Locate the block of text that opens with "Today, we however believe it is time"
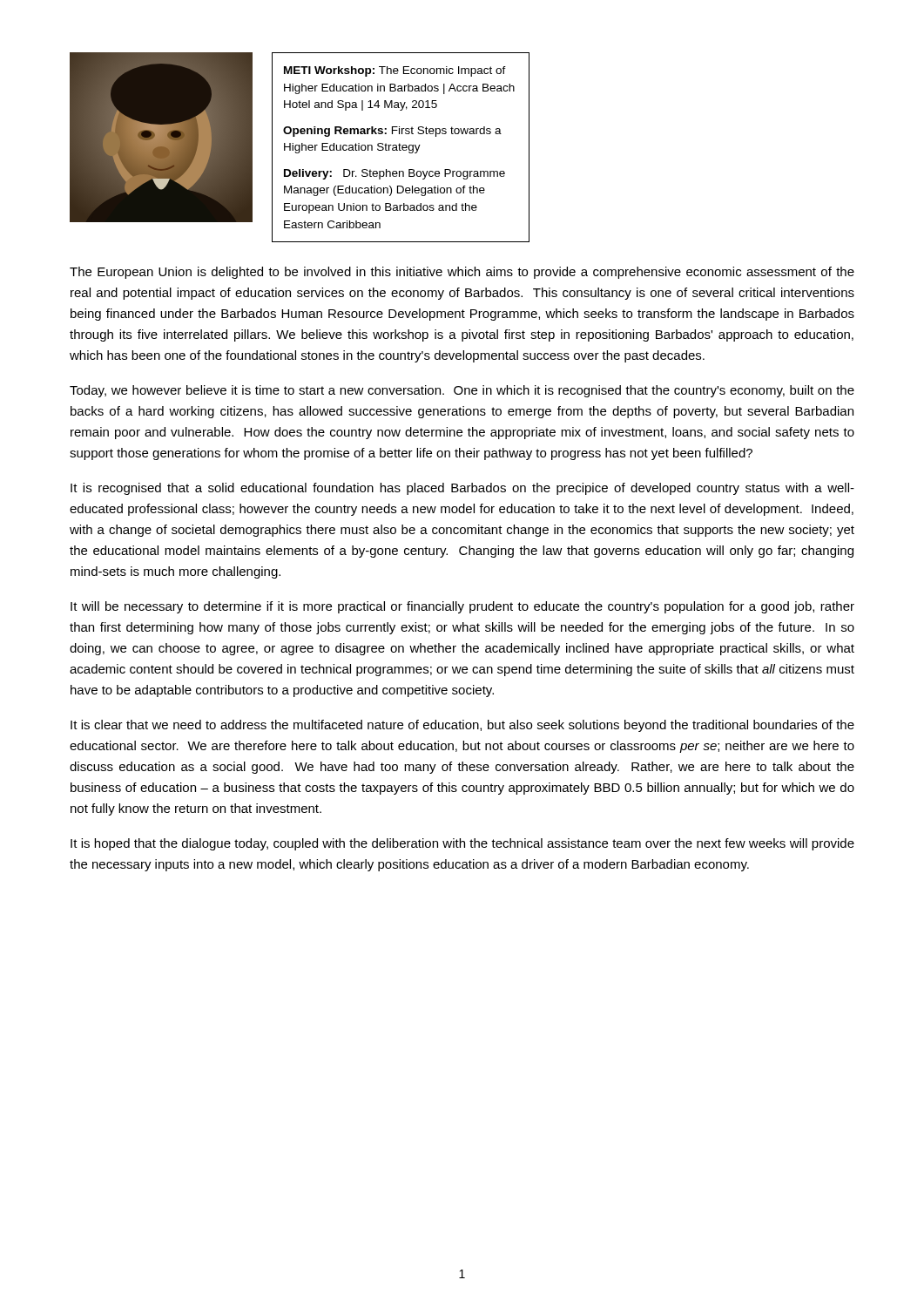The height and width of the screenshot is (1307, 924). (462, 421)
